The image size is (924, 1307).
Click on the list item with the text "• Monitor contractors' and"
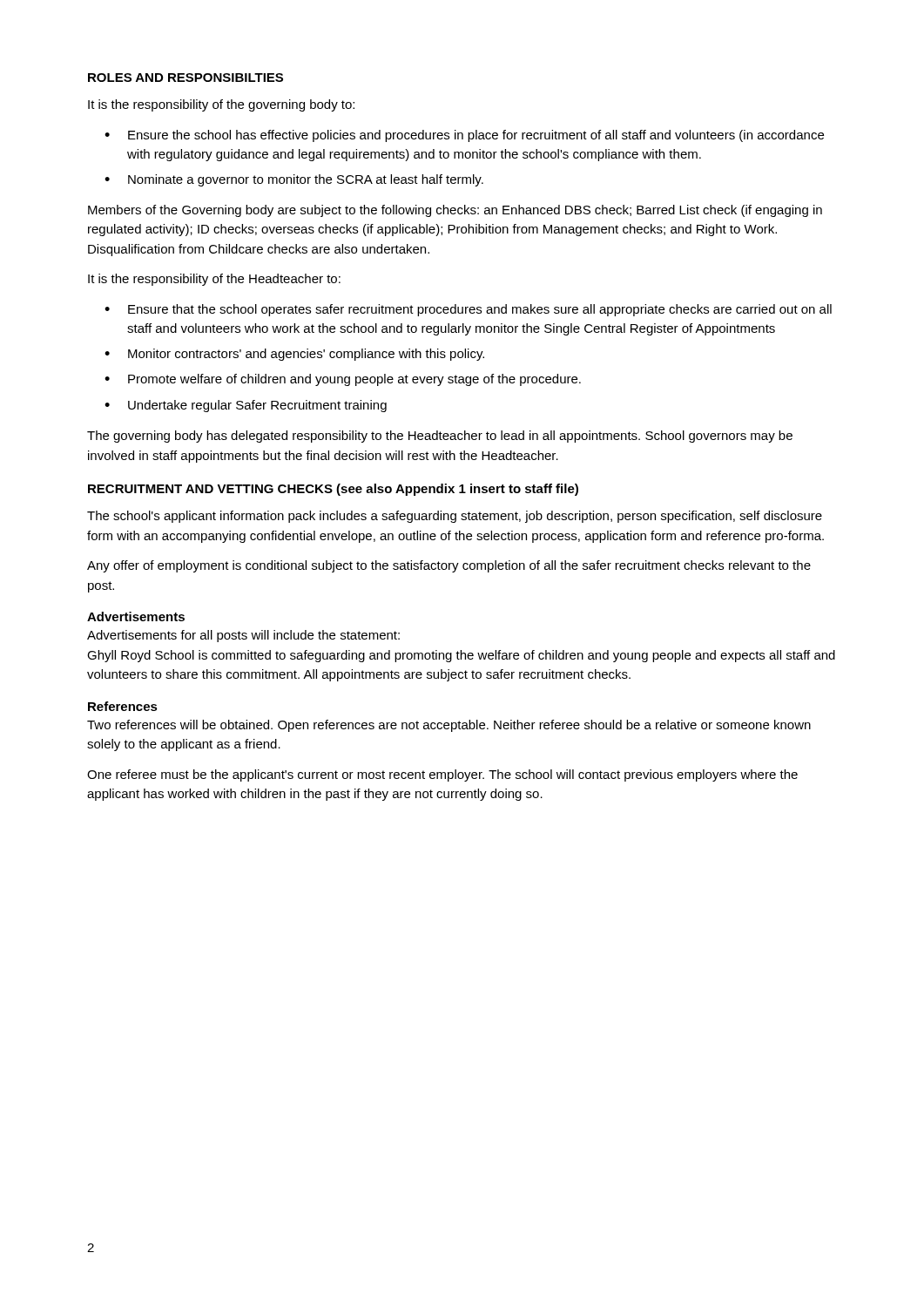click(x=471, y=354)
